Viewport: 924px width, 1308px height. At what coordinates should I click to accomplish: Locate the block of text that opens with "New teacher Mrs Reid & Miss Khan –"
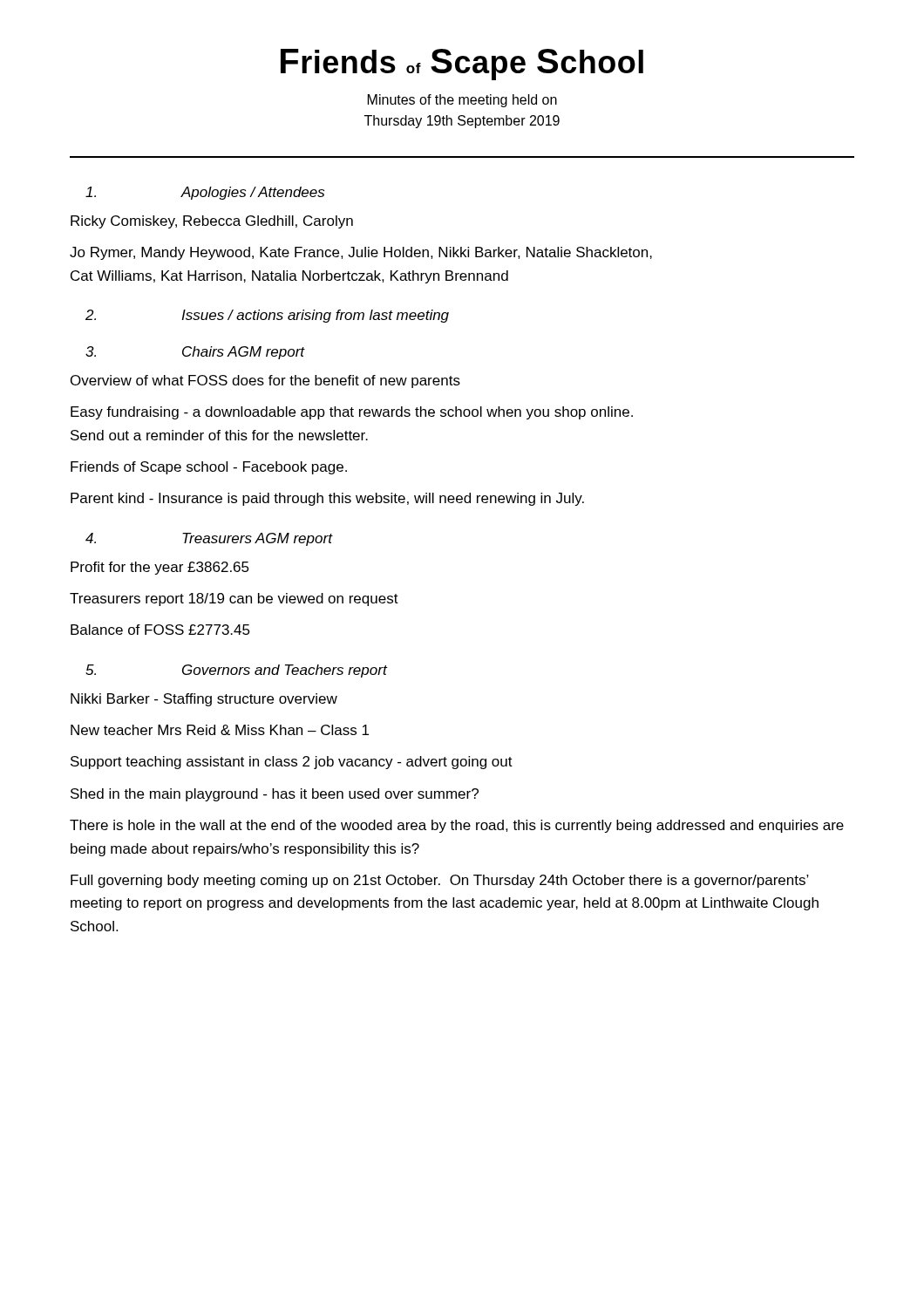pos(220,730)
